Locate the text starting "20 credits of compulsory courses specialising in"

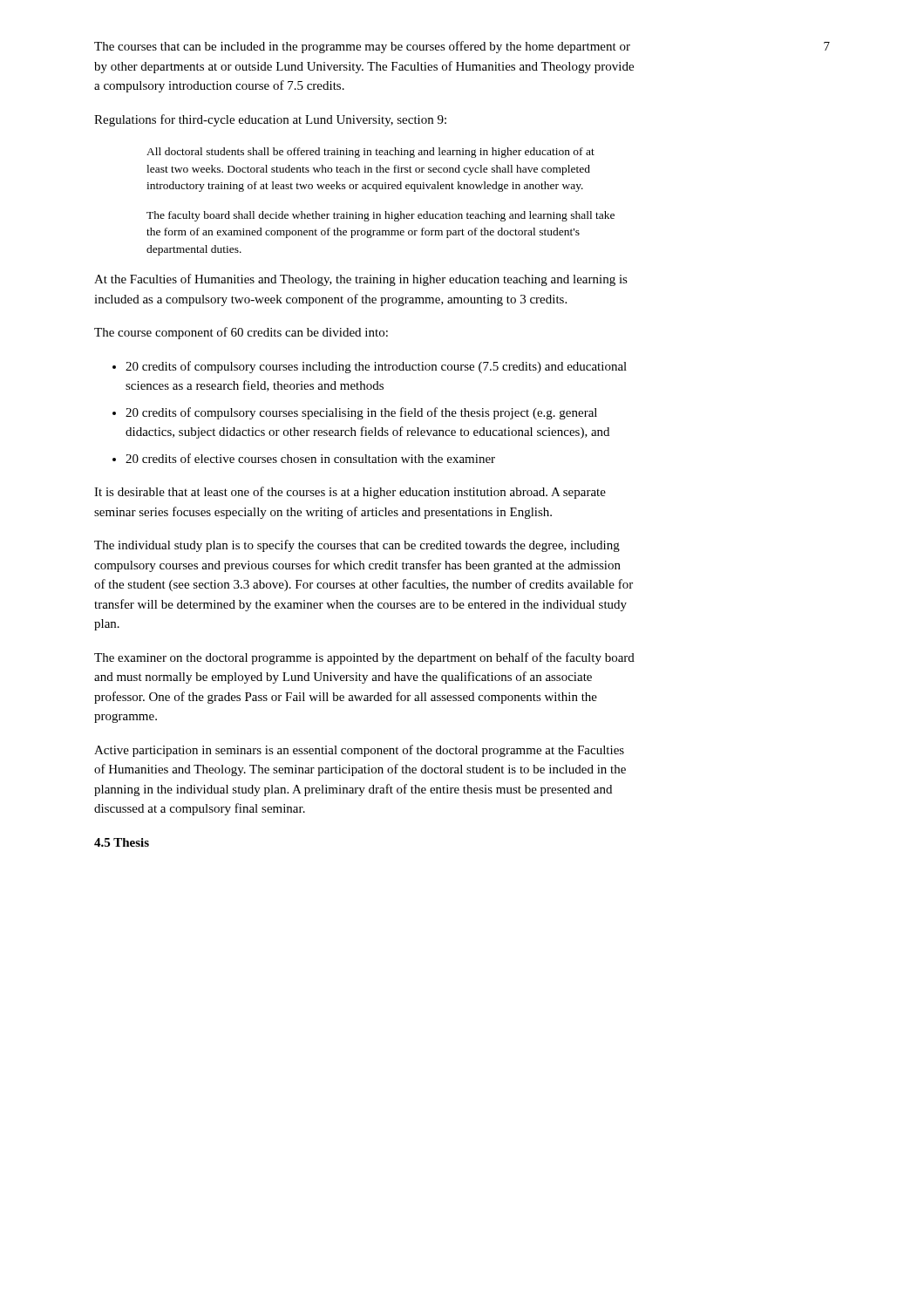[368, 422]
